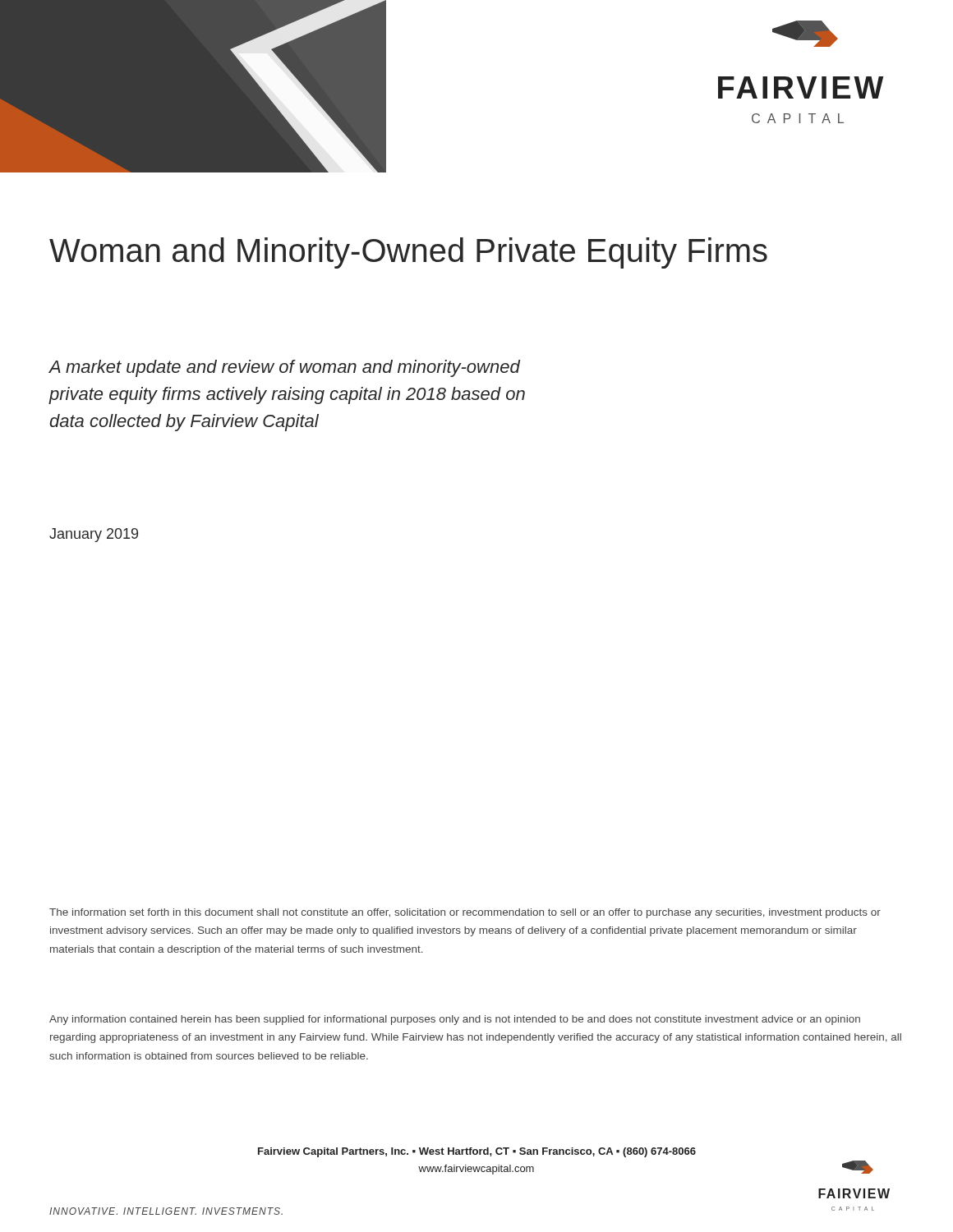Screen dimensions: 1232x953
Task: Find the text starting "Woman and Minority-Owned Private"
Action: [x=476, y=251]
